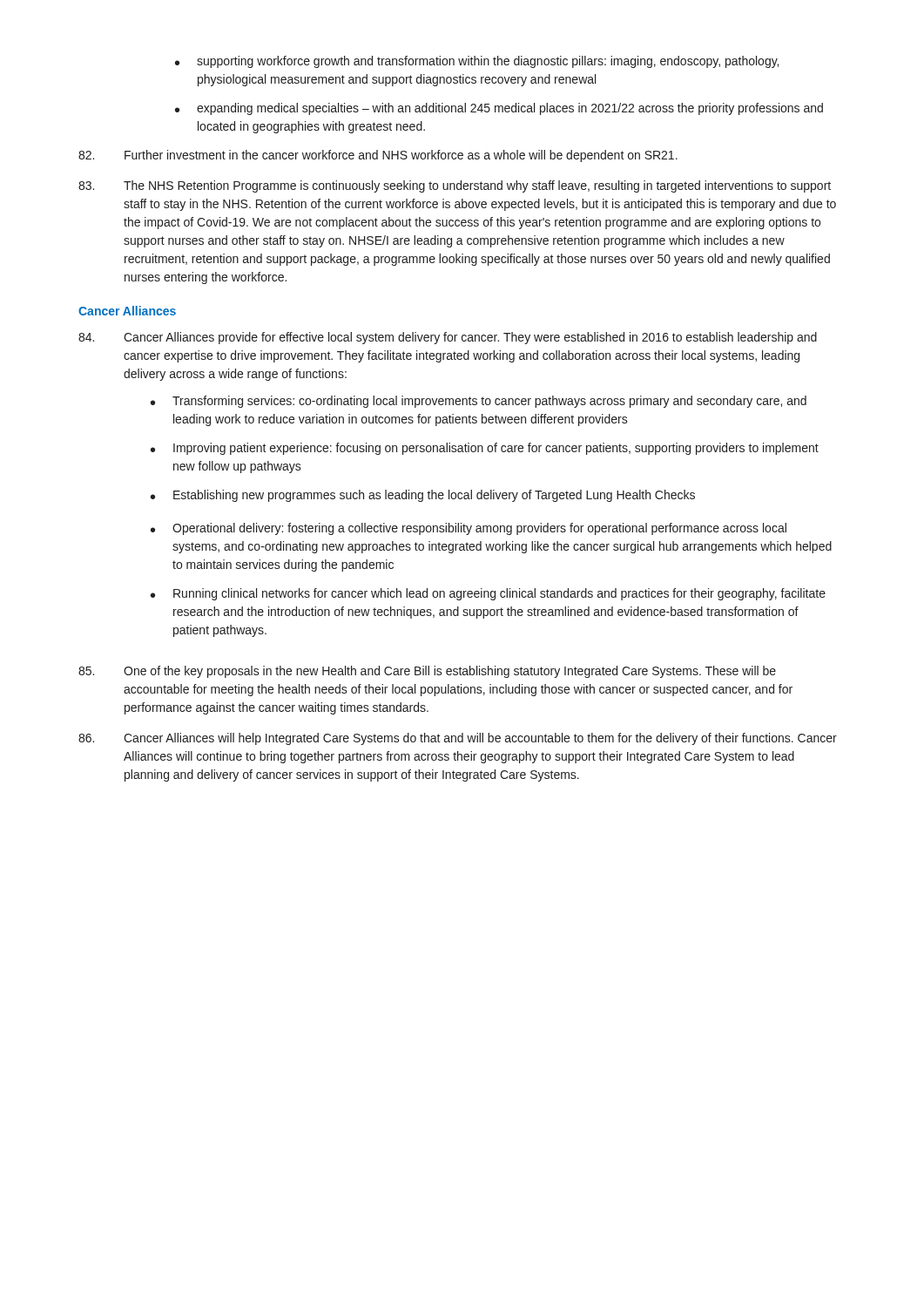The image size is (924, 1307).
Task: Click on the list item containing "• expanding medical specialties"
Action: tap(506, 118)
